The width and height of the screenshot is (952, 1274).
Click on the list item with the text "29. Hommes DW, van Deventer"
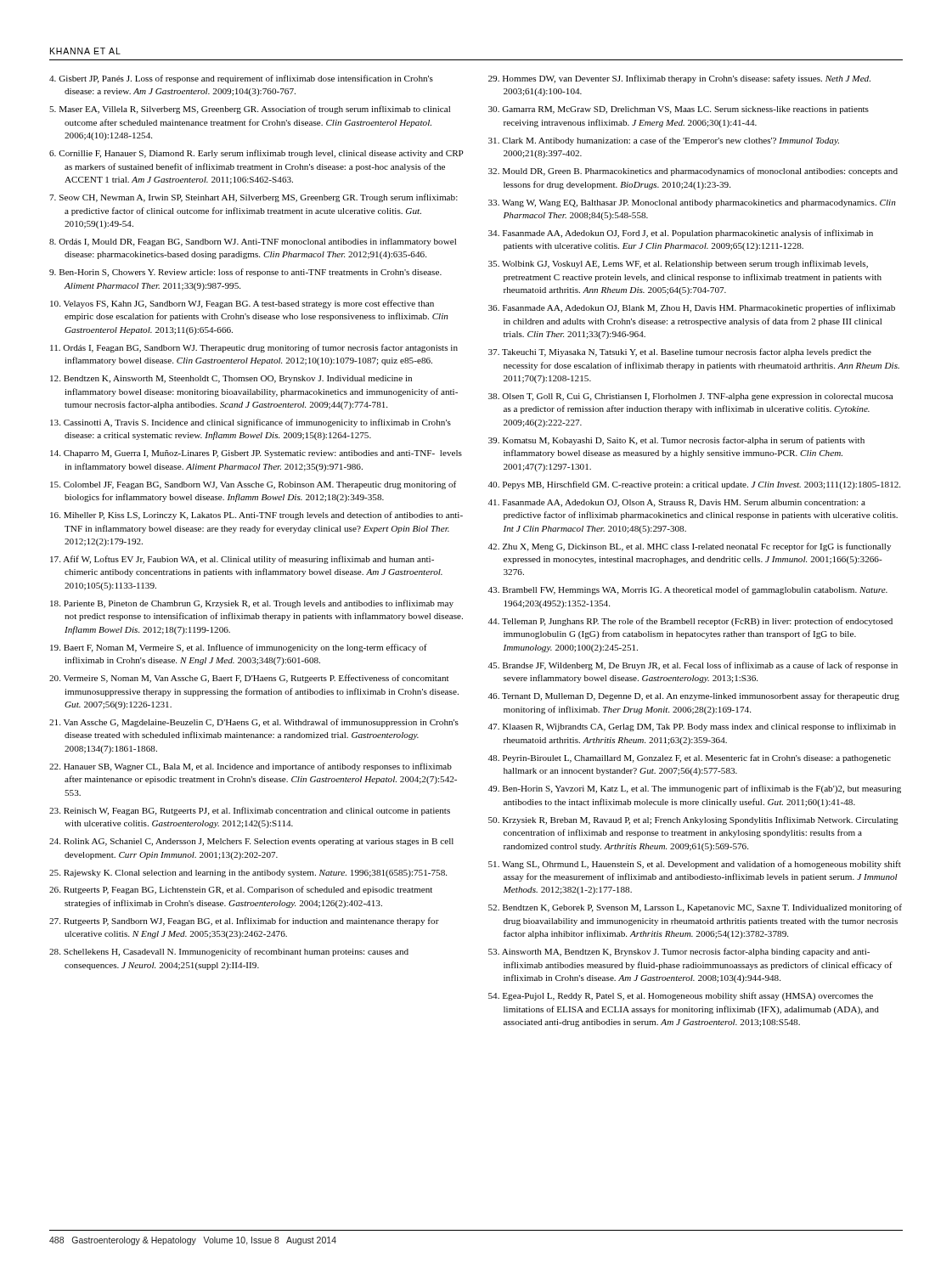point(695,85)
